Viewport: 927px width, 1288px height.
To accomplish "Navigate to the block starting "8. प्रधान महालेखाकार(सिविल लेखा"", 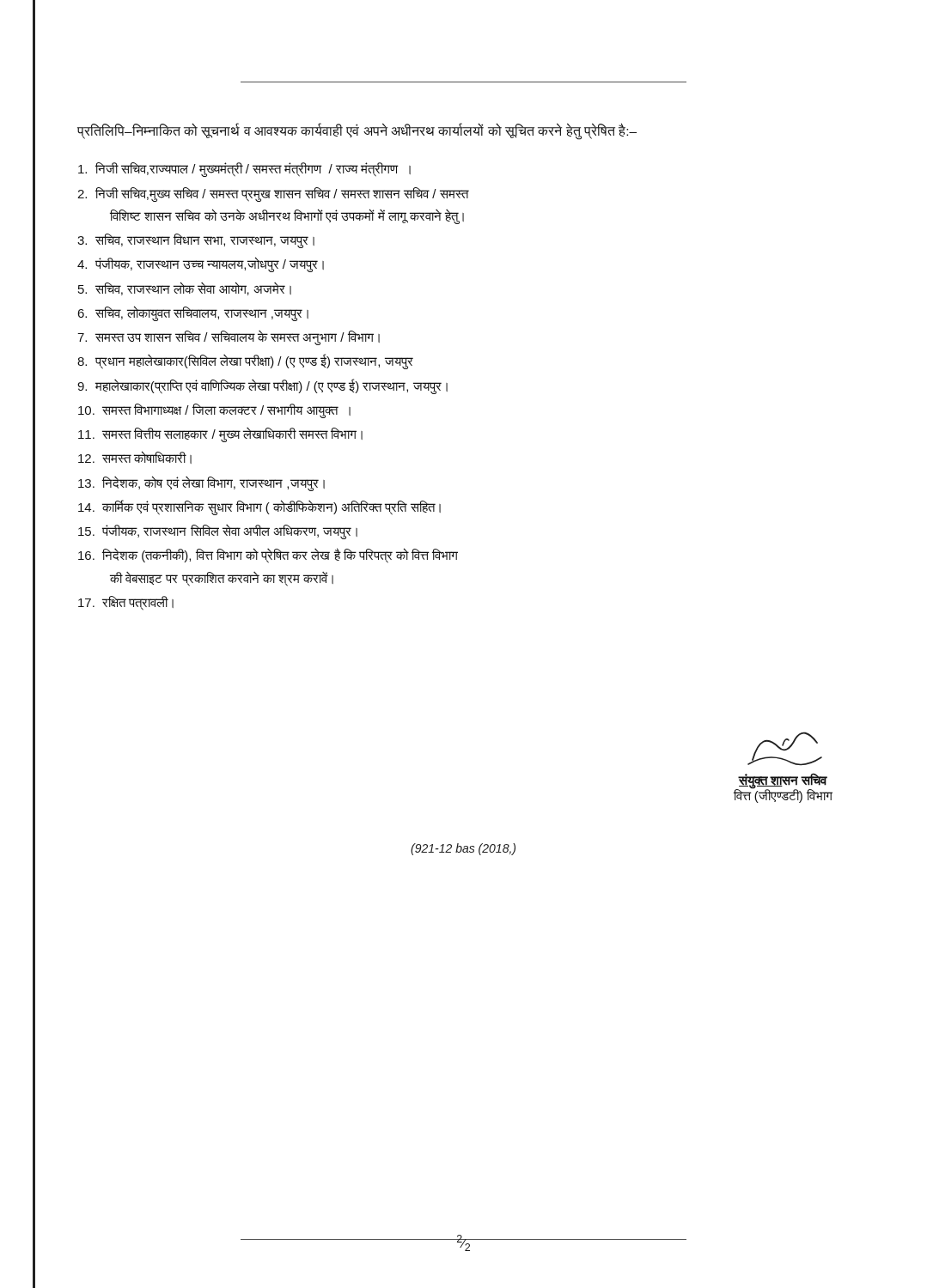I will coord(245,361).
